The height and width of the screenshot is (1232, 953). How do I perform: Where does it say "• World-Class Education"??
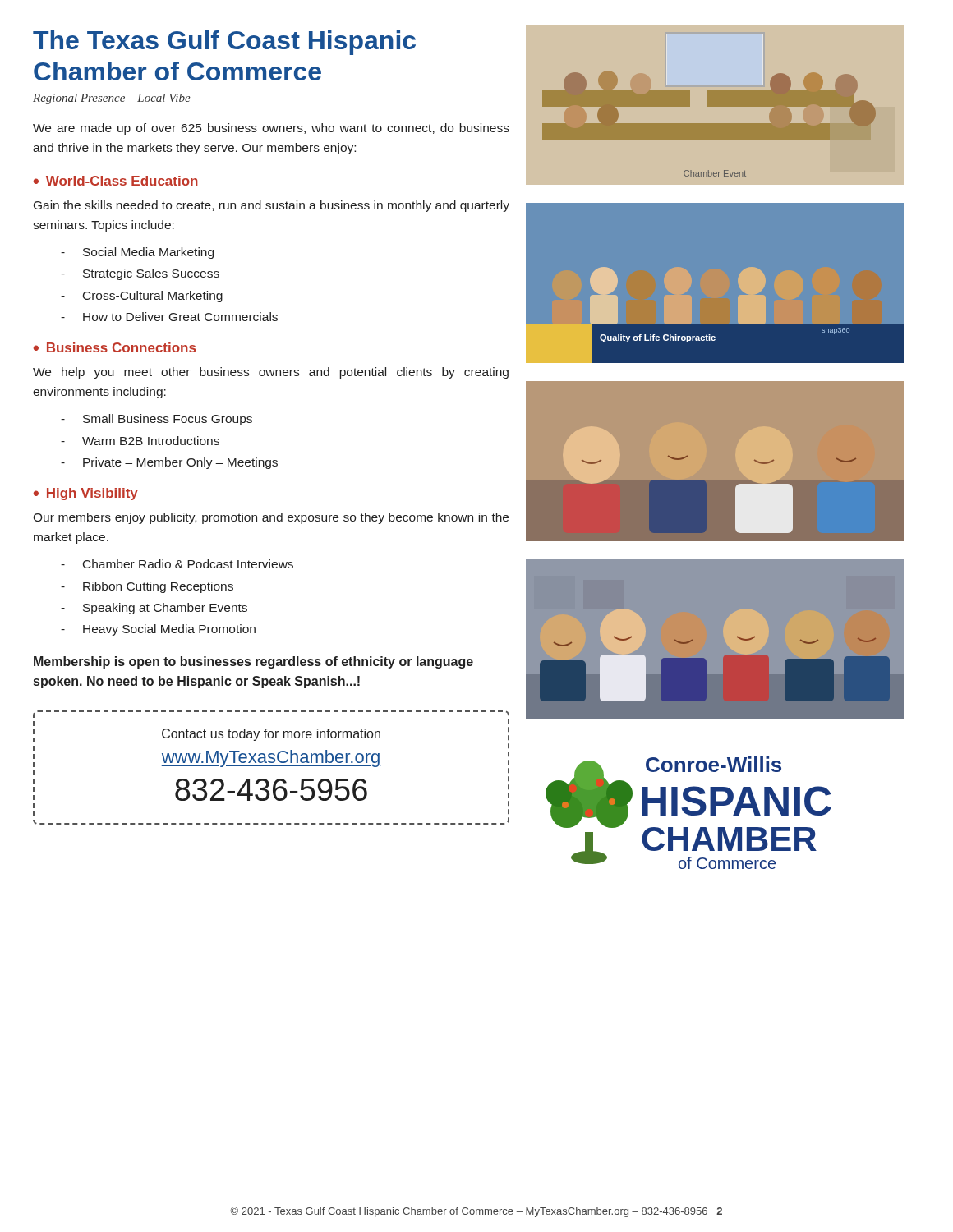point(116,181)
